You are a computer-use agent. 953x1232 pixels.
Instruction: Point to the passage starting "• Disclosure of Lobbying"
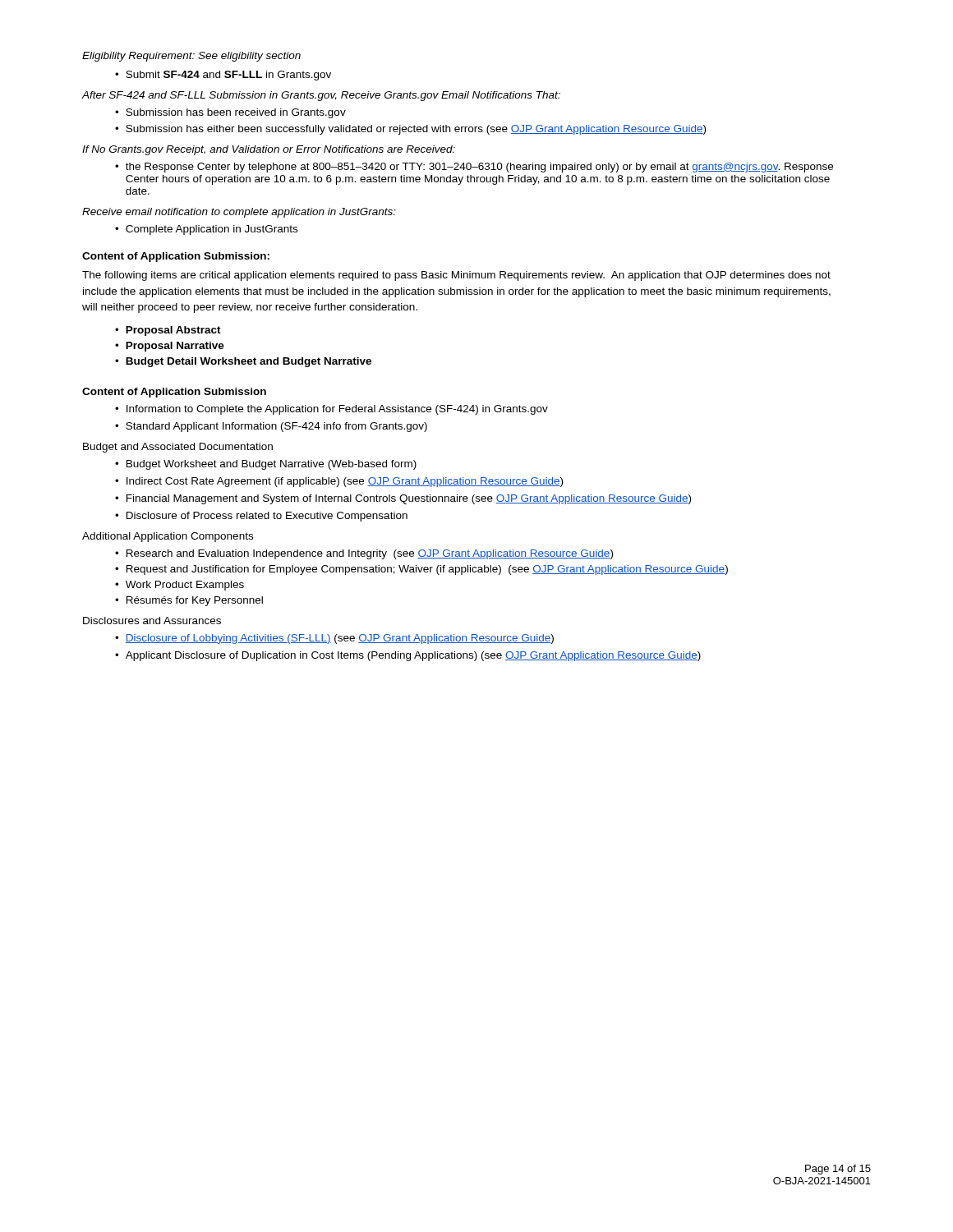[x=335, y=638]
